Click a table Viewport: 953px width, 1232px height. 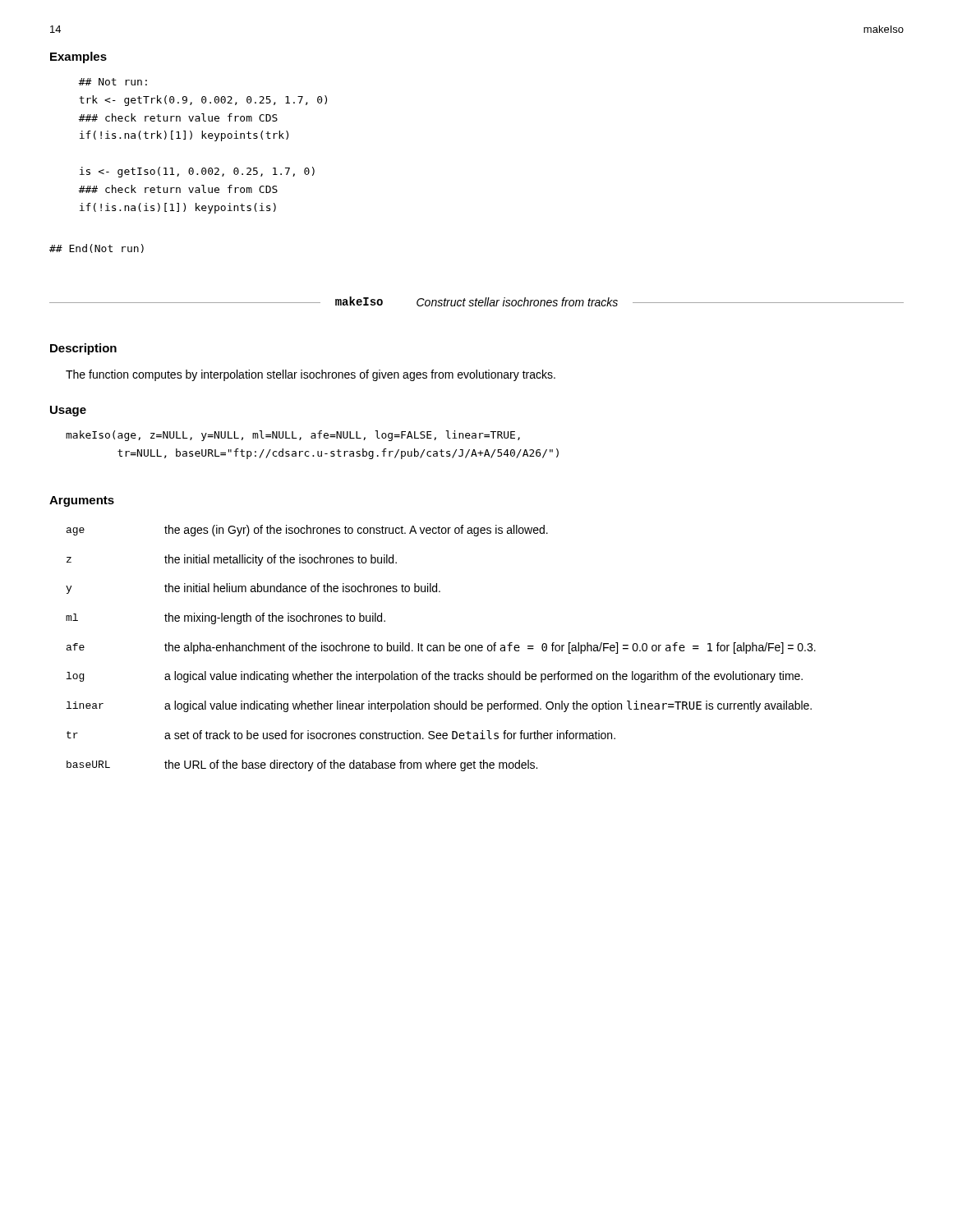tap(485, 653)
